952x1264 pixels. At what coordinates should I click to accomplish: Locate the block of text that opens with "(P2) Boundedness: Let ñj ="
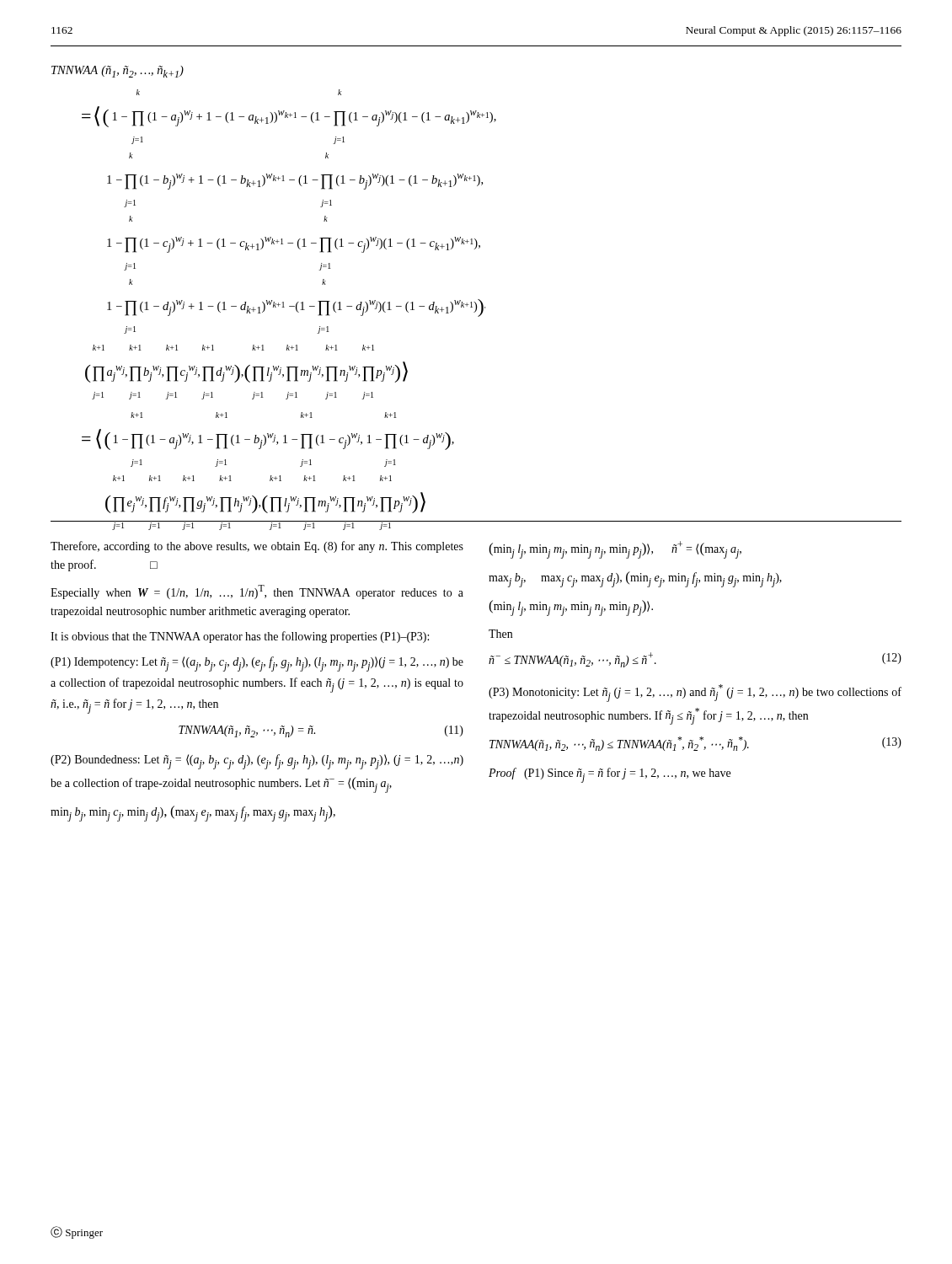pyautogui.click(x=257, y=773)
